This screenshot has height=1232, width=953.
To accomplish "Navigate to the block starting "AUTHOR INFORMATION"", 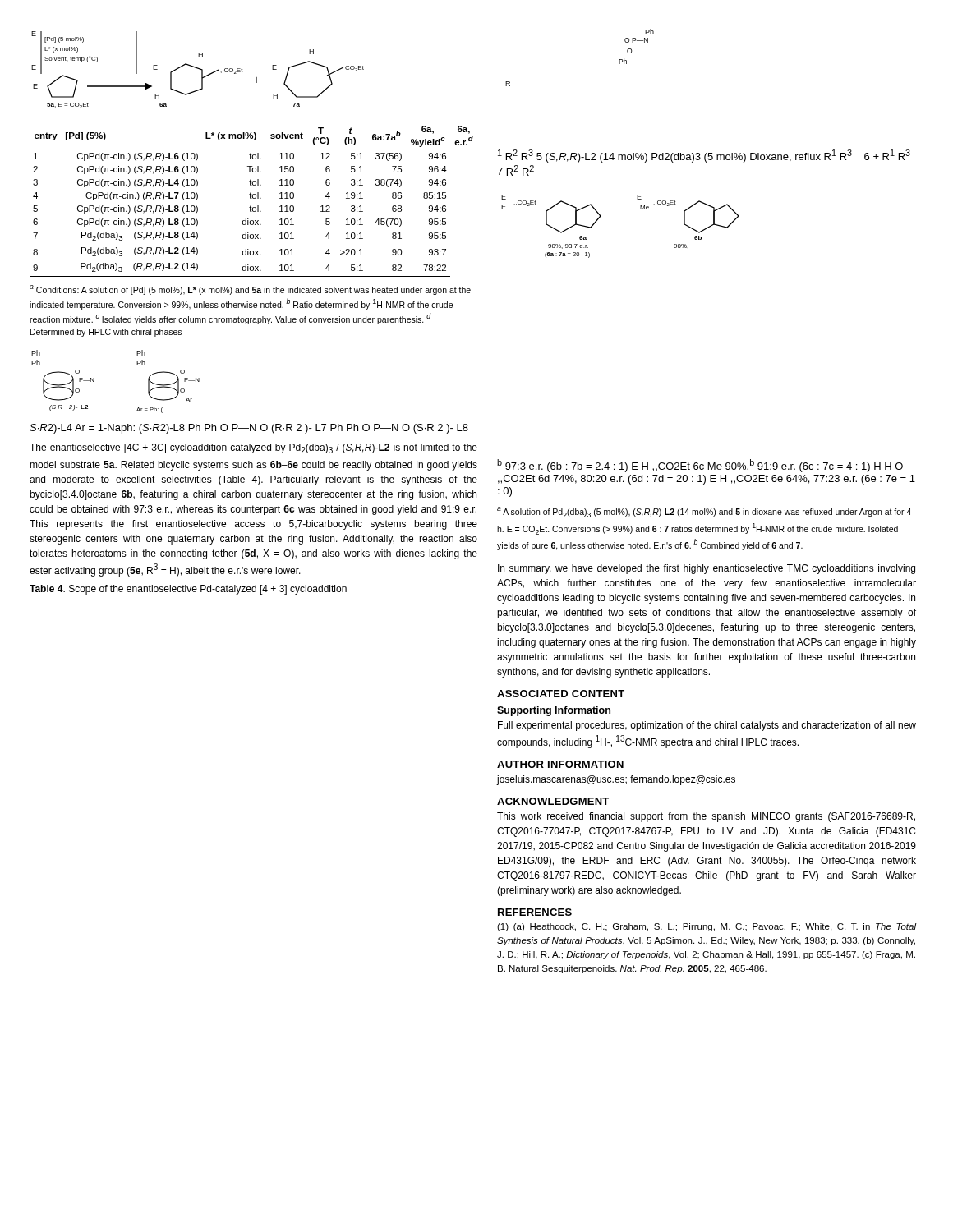I will pyautogui.click(x=561, y=764).
